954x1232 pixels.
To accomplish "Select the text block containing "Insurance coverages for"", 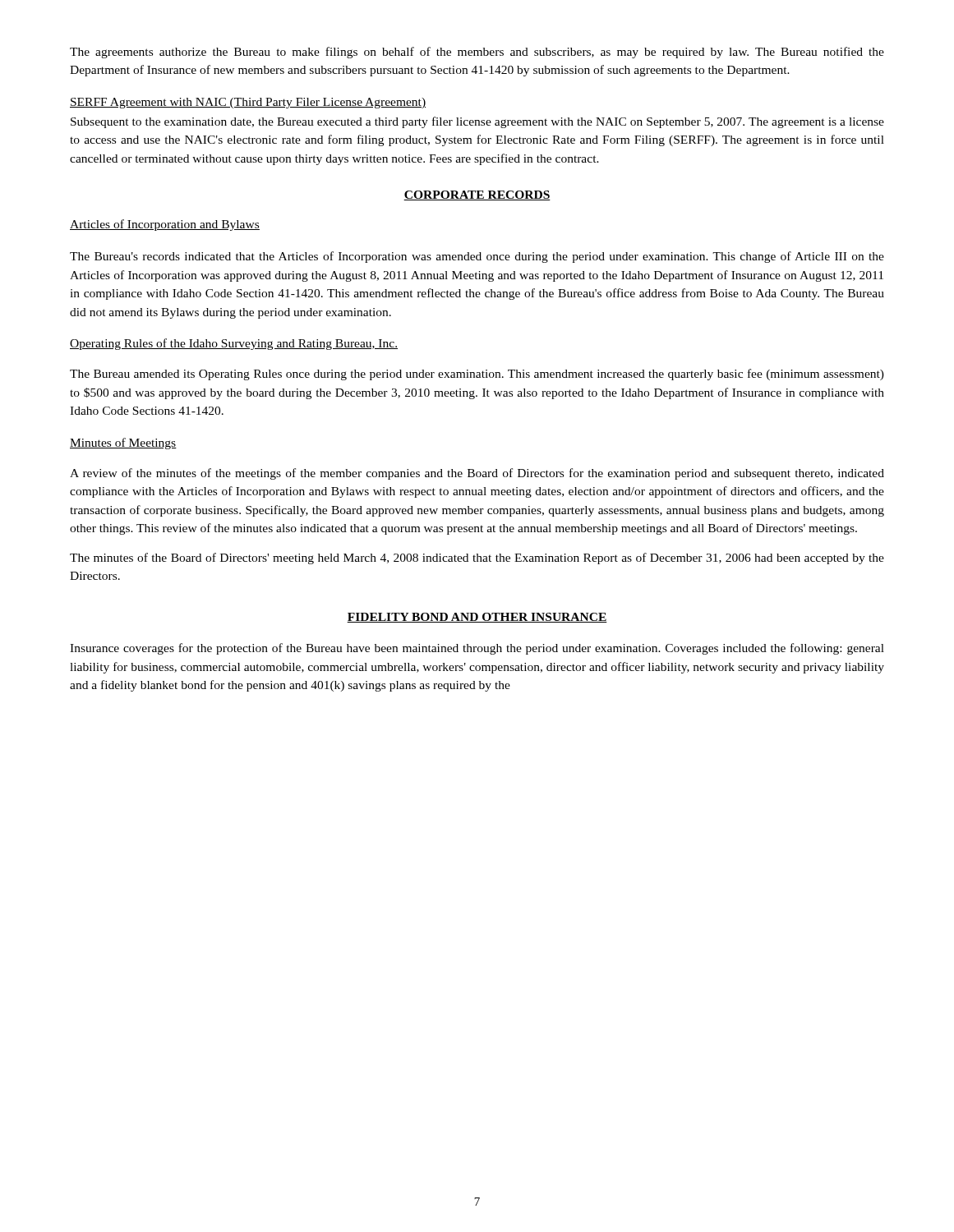I will 477,667.
